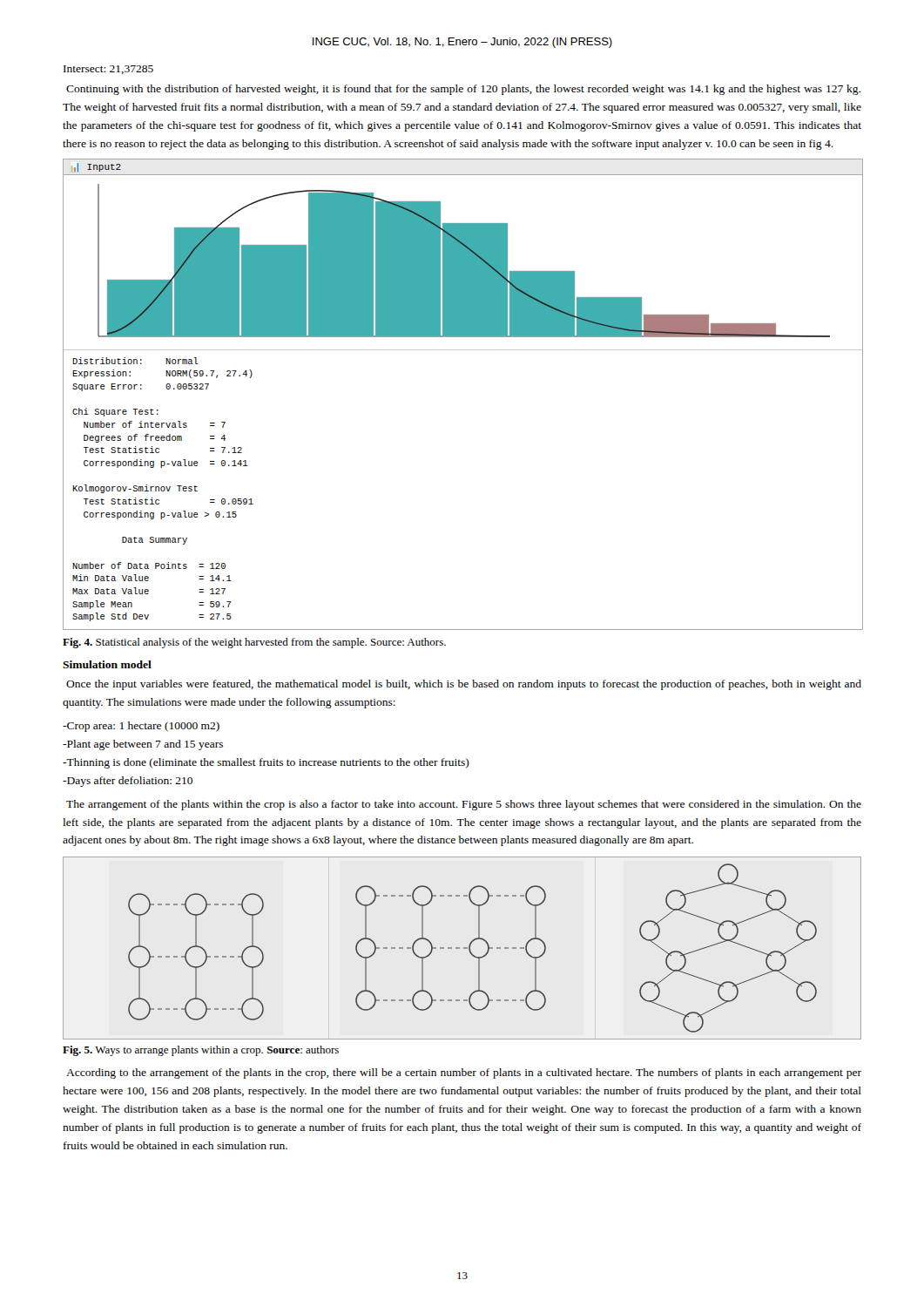Click on the list item with the text "-Days after defoliation: 210"
Image resolution: width=924 pixels, height=1307 pixels.
click(128, 780)
